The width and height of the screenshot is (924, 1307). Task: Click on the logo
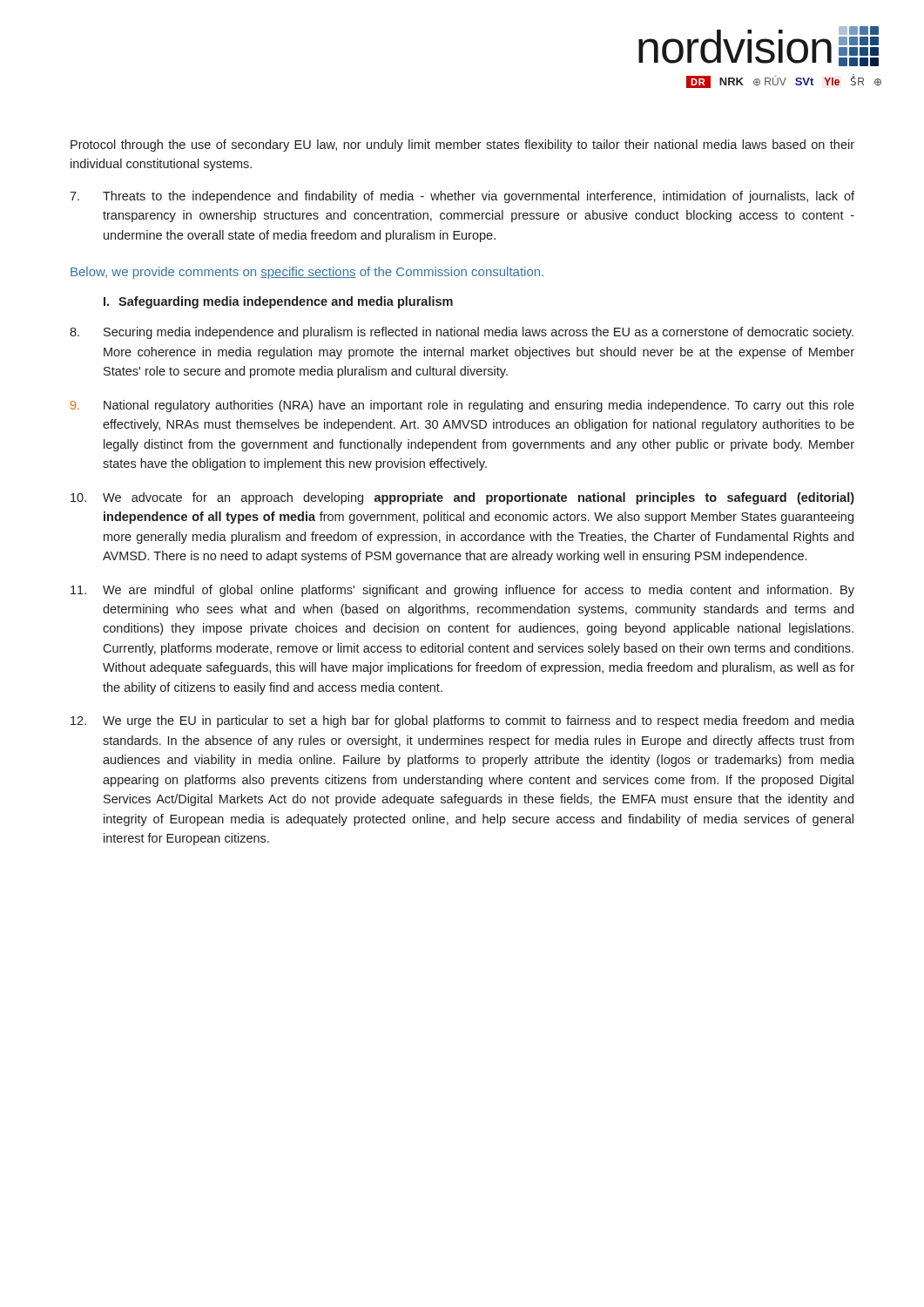click(x=759, y=56)
